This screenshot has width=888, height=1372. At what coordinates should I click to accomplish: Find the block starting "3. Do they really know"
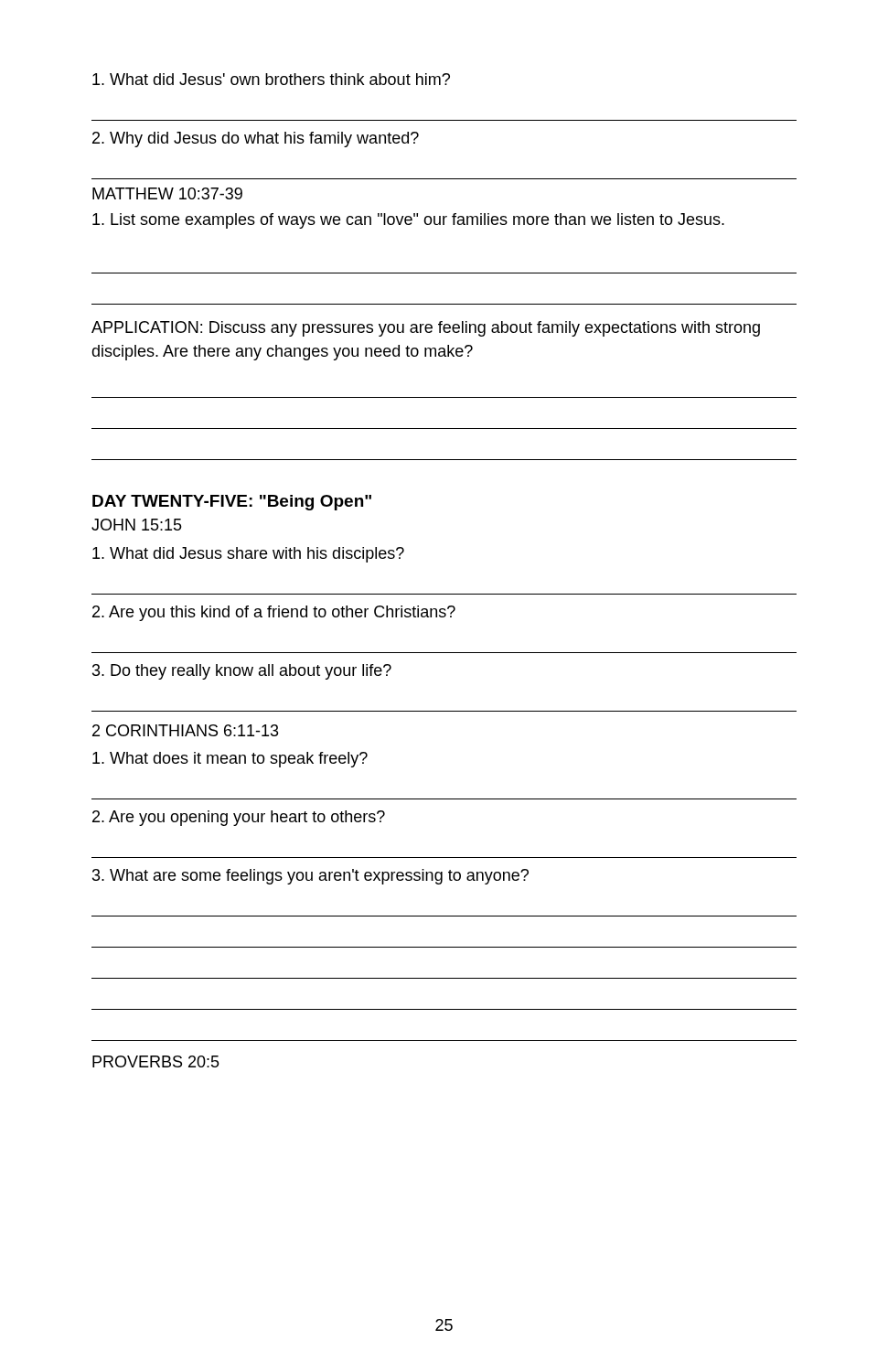click(x=242, y=670)
